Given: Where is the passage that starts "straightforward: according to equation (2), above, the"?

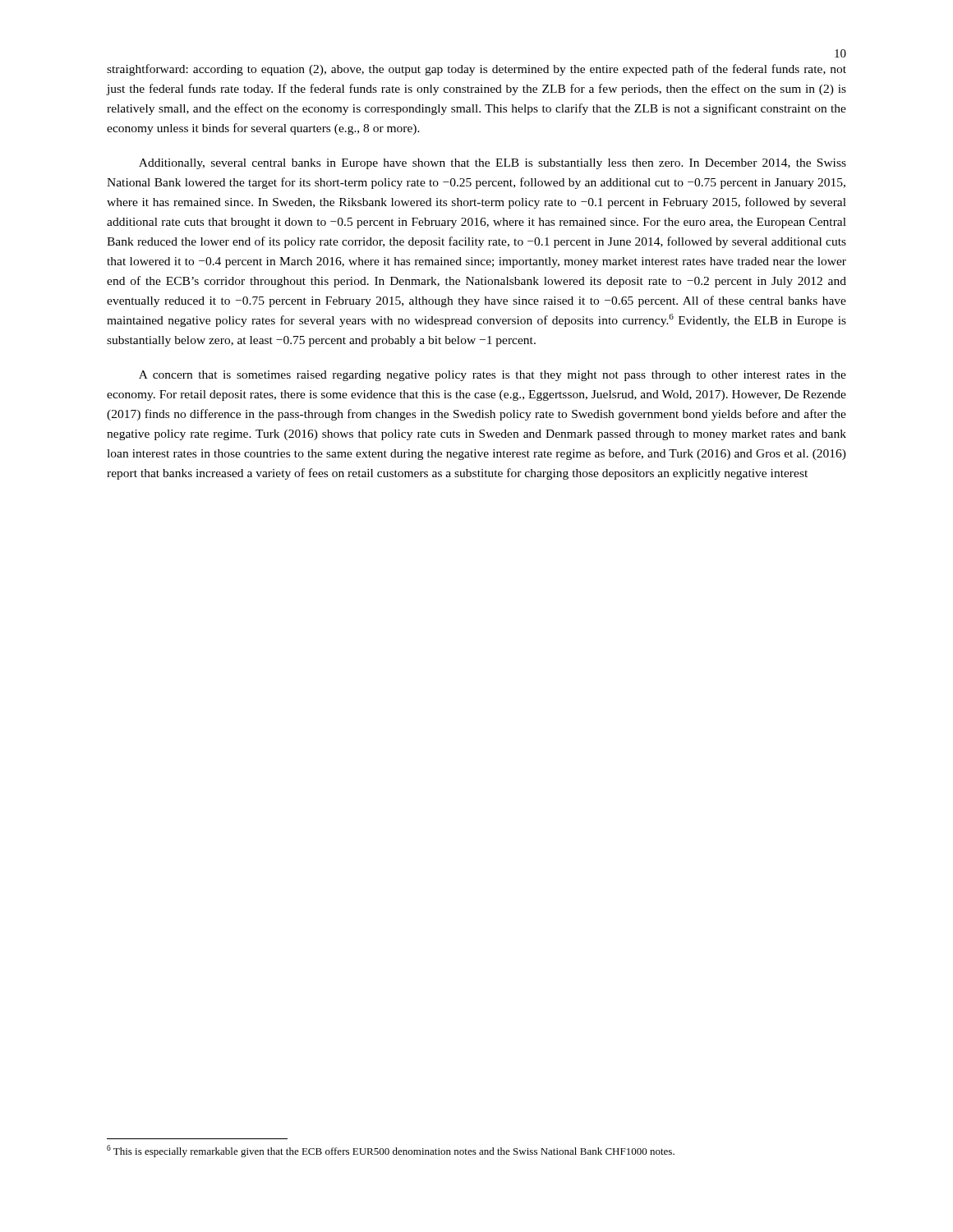Looking at the screenshot, I should click(476, 99).
